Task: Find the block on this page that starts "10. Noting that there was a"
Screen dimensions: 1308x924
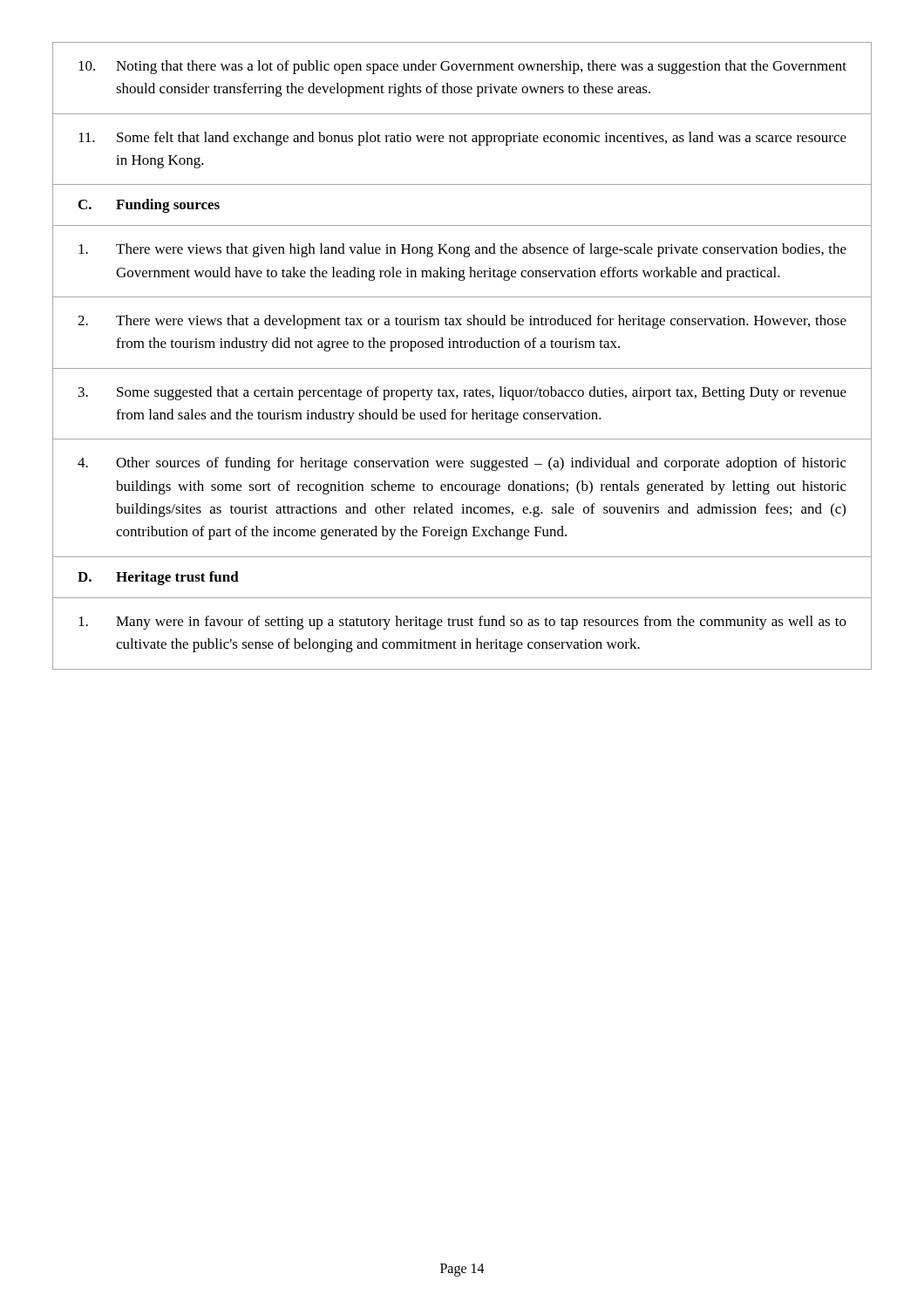Action: [462, 78]
